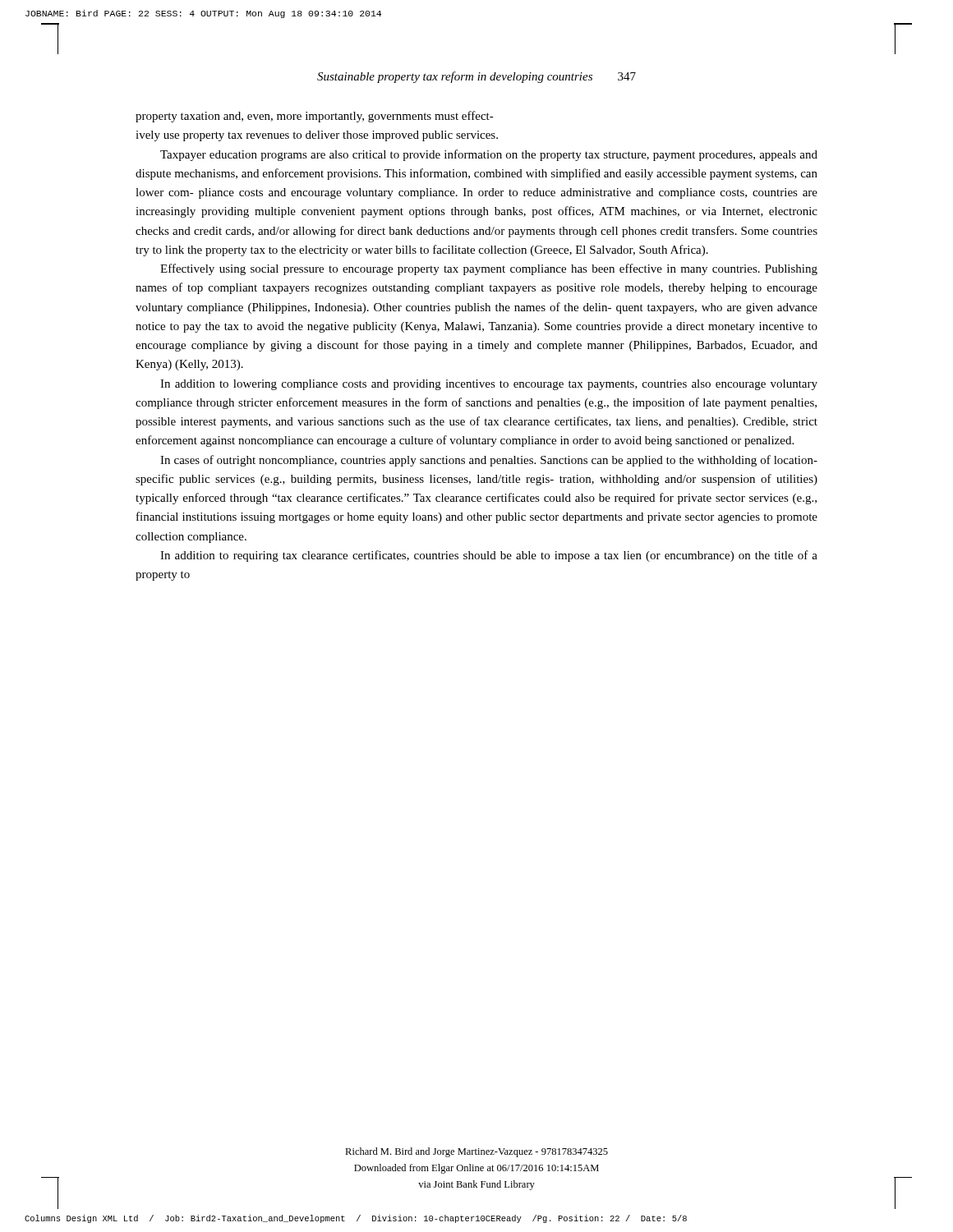Click the passage that begins "In addition to lowering compliance costs and providing"
The width and height of the screenshot is (953, 1232).
(x=476, y=412)
